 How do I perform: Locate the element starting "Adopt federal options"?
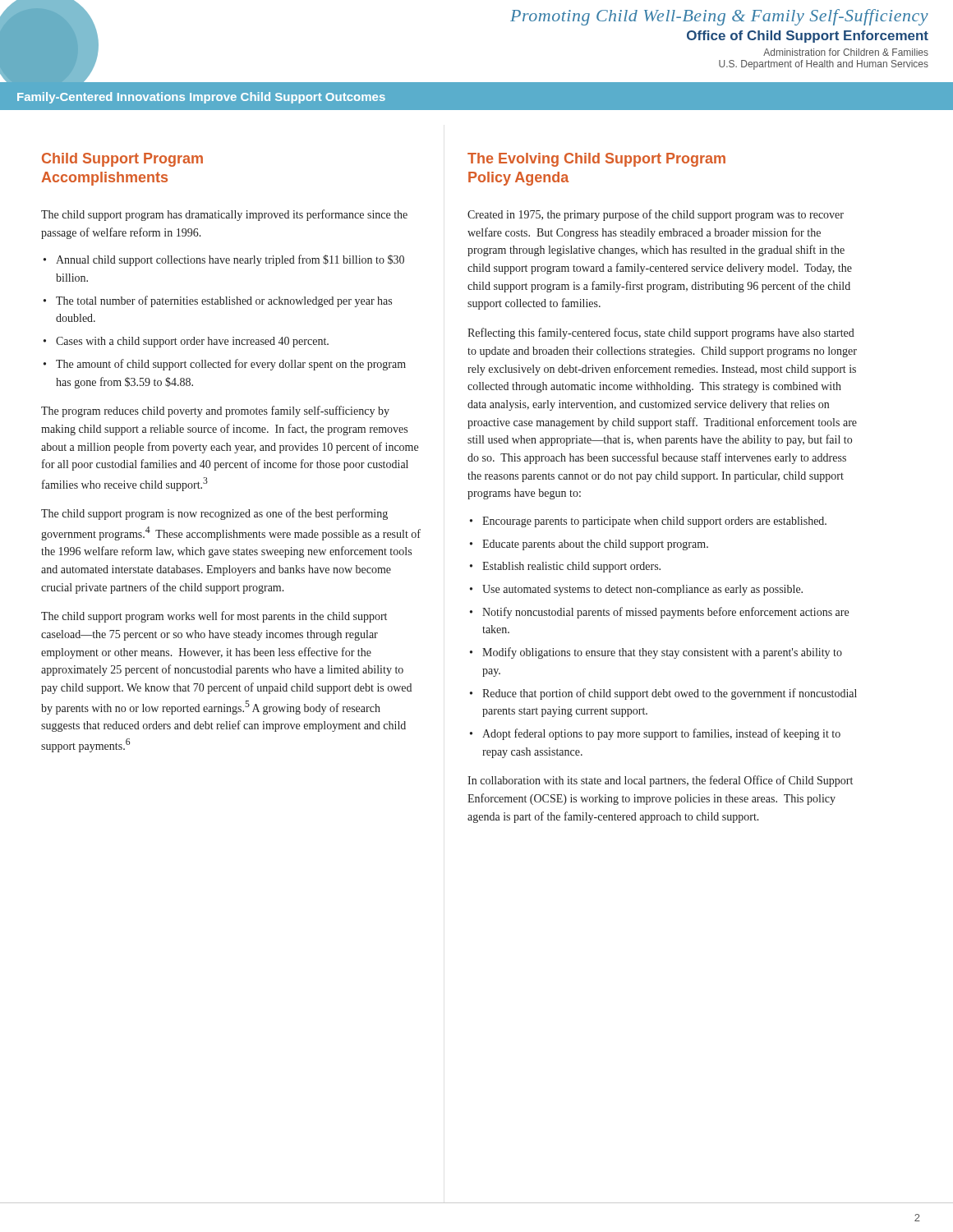tap(661, 743)
